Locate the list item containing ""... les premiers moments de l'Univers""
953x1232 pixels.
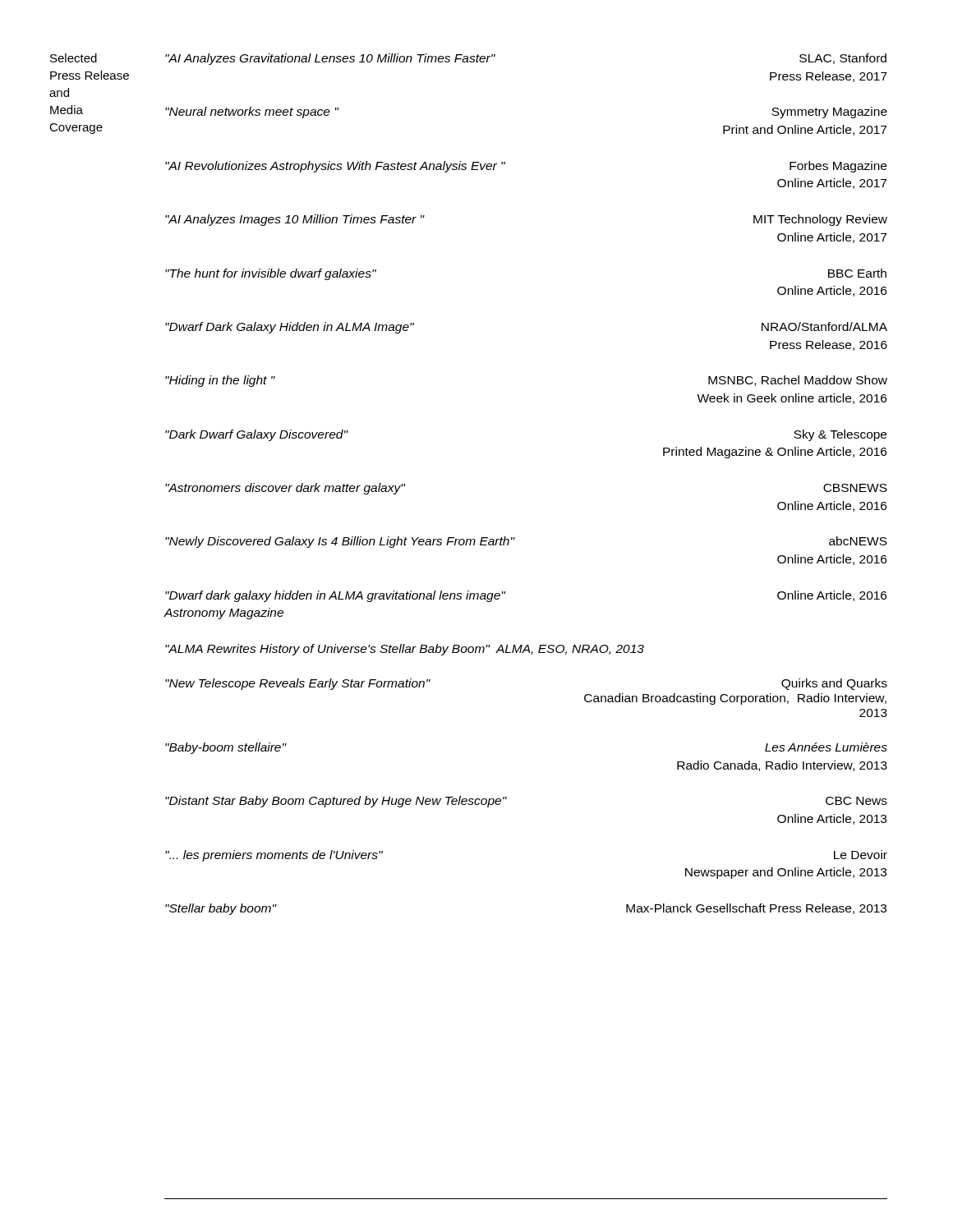268,855
